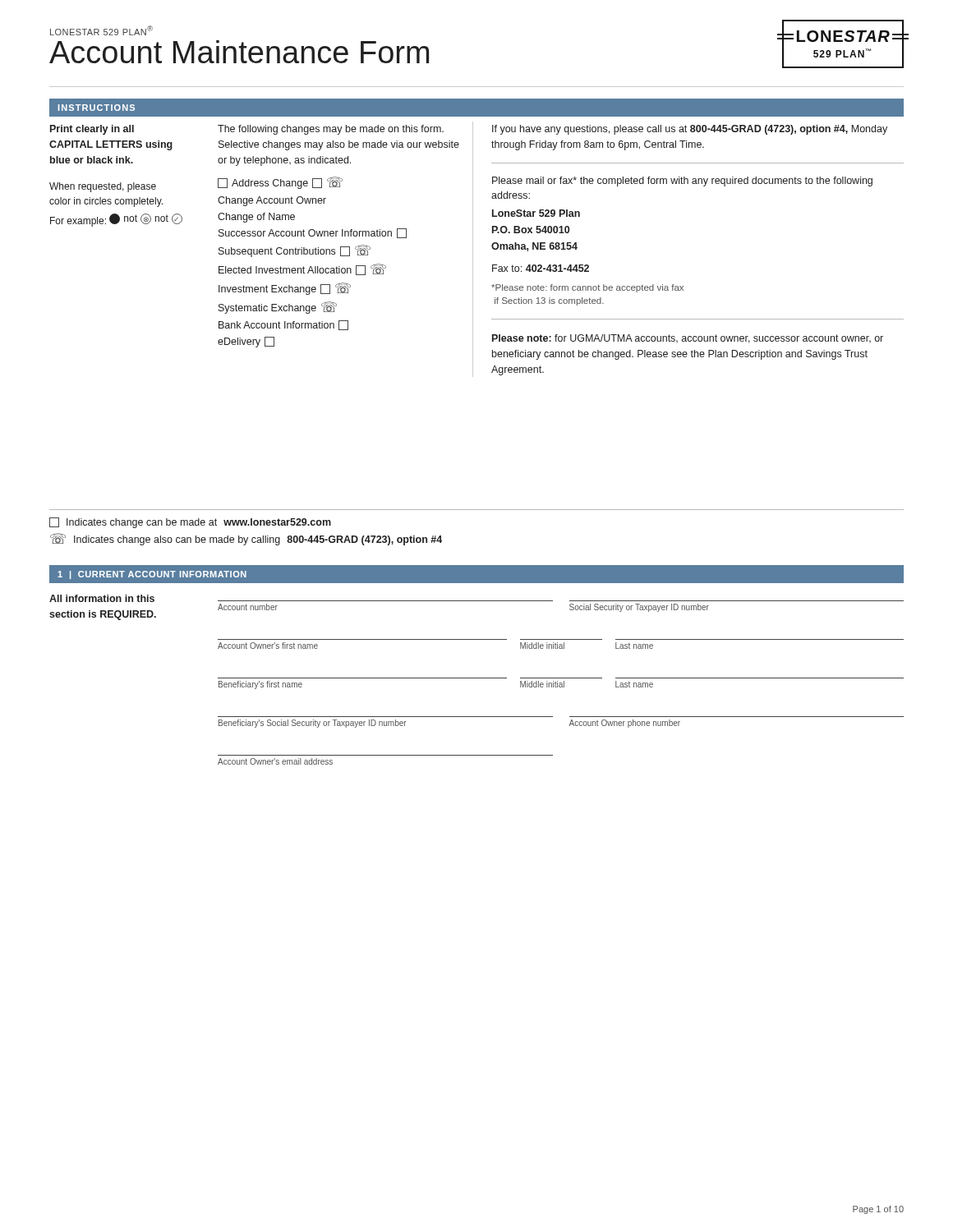Locate the block of text that opens with "The following changes may be"
Image resolution: width=953 pixels, height=1232 pixels.
tap(338, 144)
